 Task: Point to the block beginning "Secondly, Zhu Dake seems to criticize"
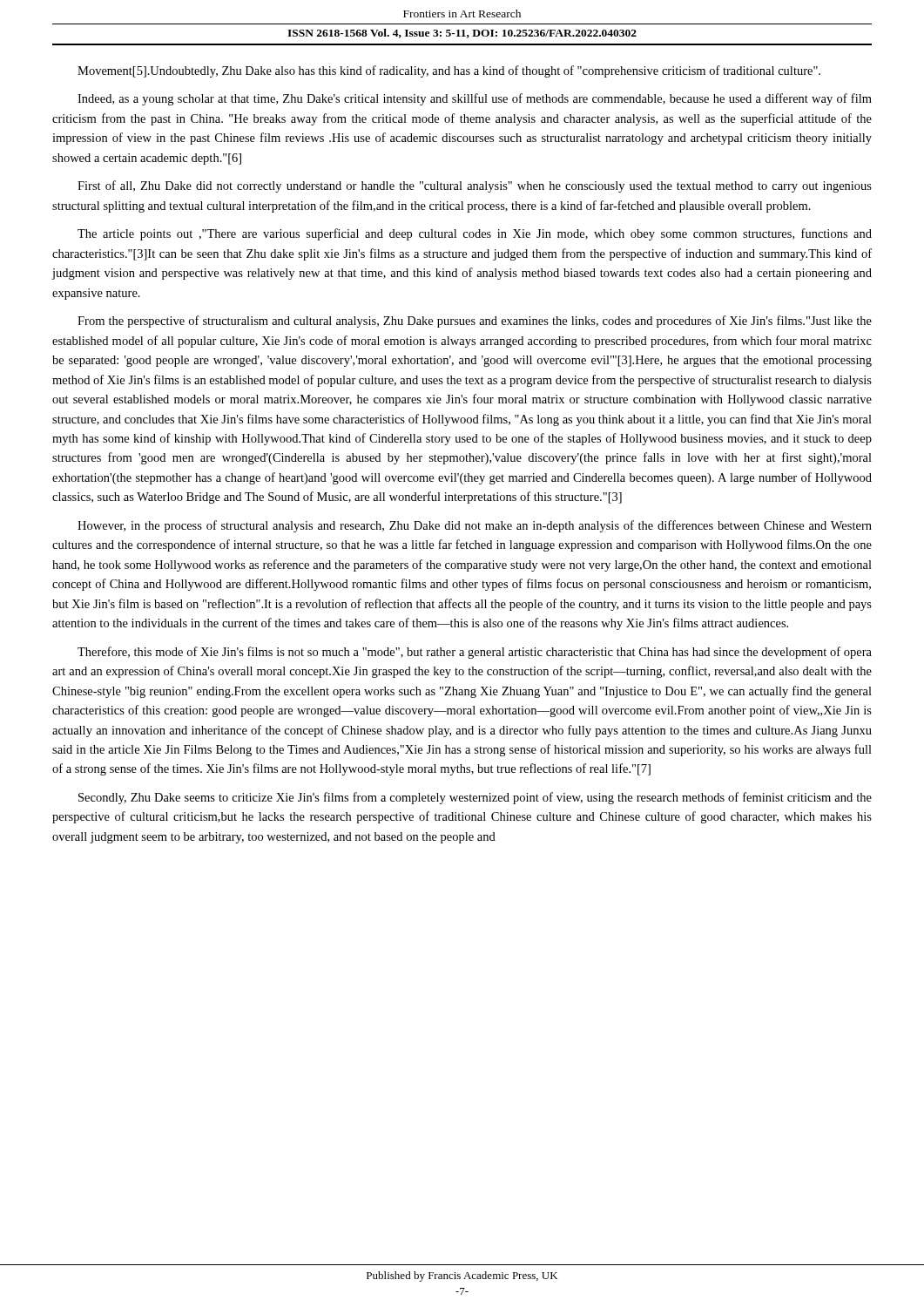pyautogui.click(x=462, y=817)
